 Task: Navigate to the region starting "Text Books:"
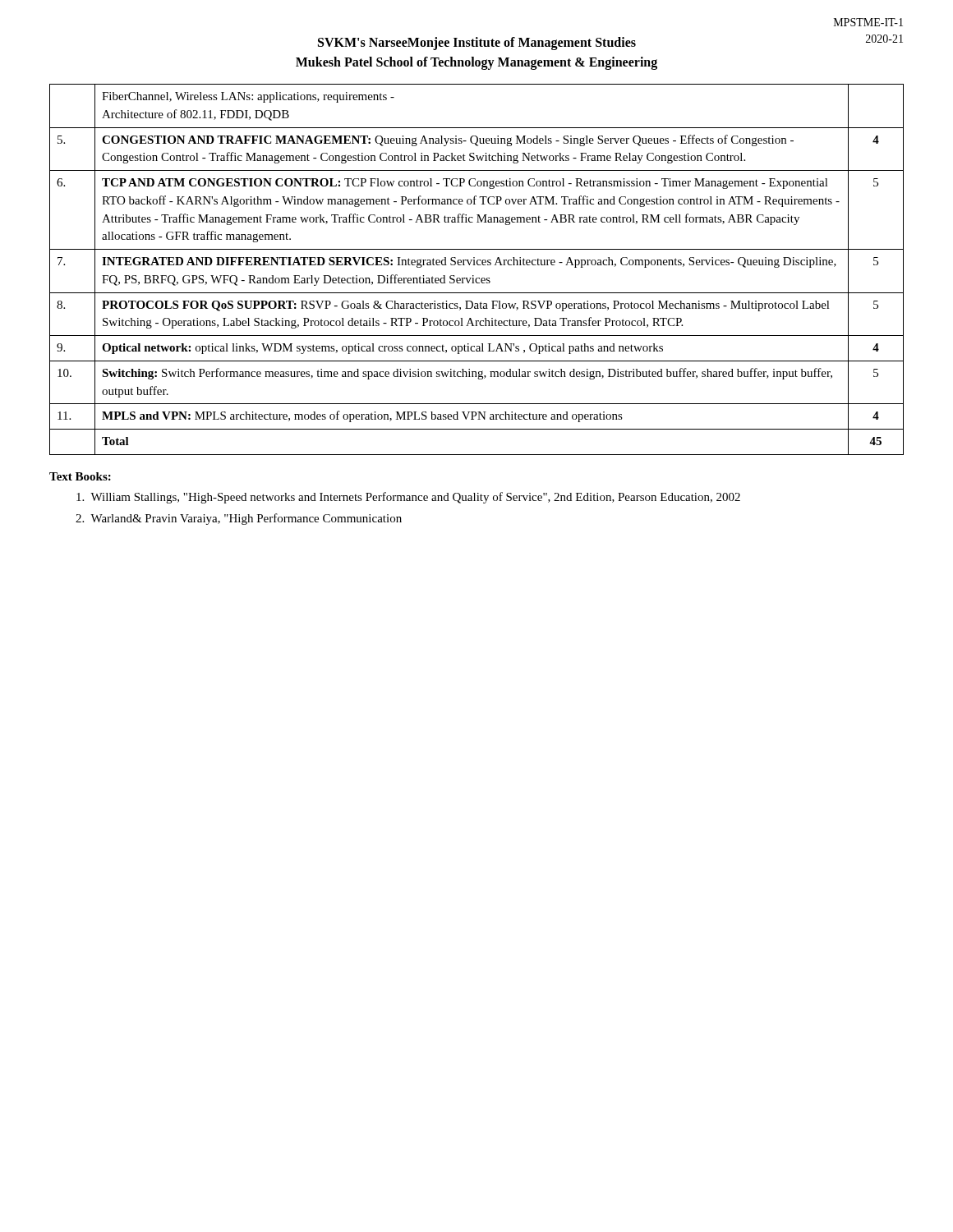[x=80, y=476]
